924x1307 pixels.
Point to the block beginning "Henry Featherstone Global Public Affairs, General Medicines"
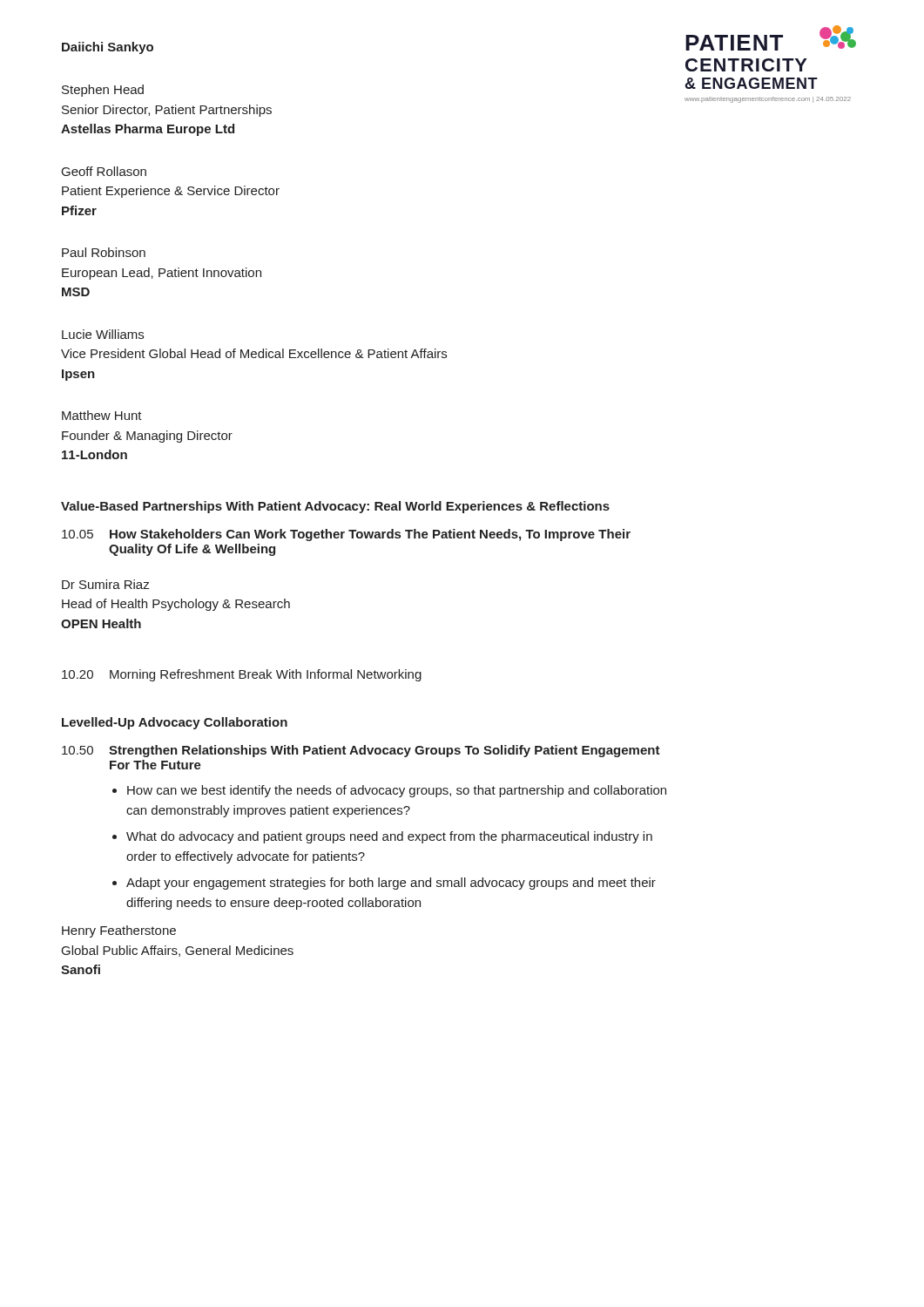click(119, 931)
